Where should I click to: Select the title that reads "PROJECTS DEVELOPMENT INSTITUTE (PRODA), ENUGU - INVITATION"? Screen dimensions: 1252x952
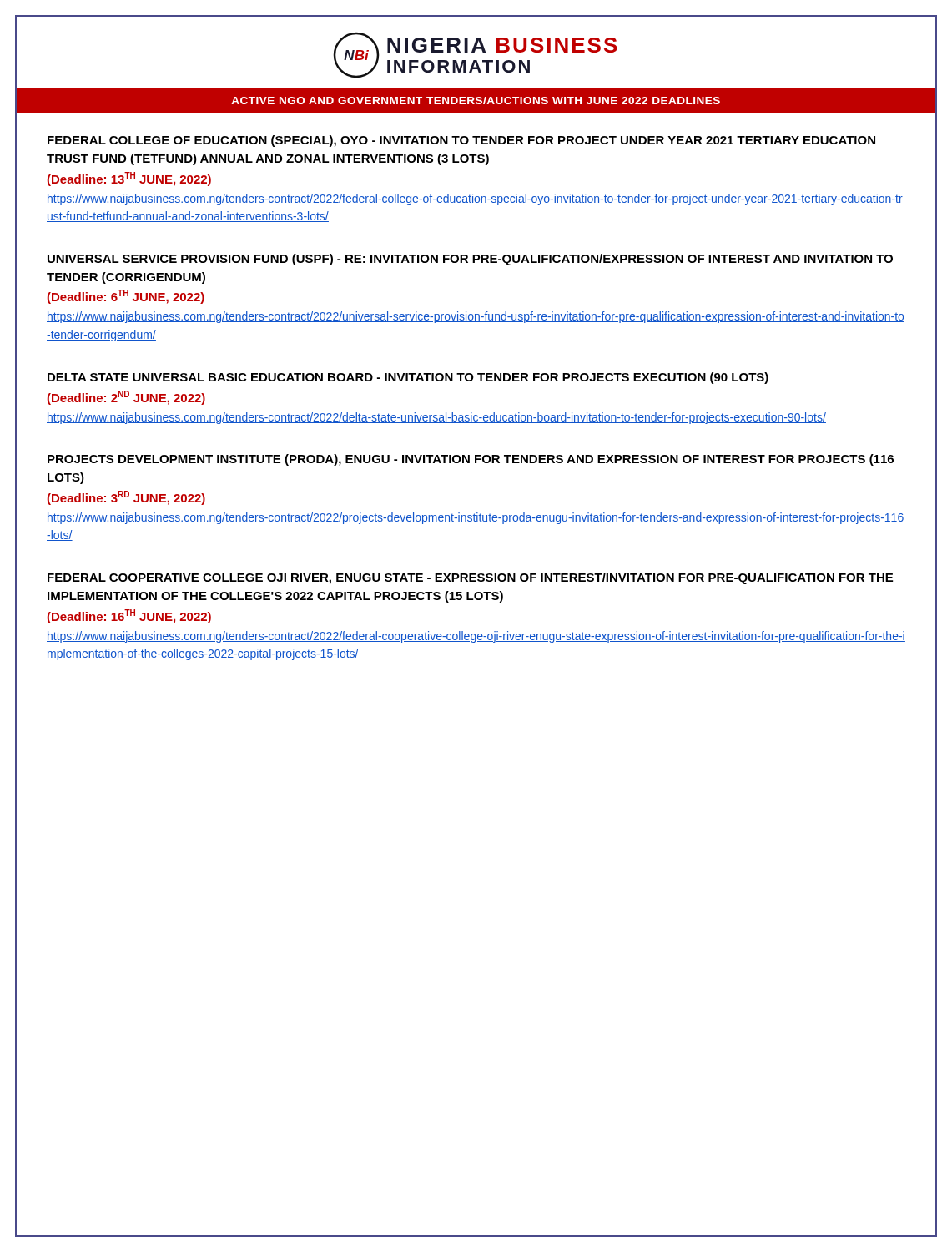pos(470,468)
